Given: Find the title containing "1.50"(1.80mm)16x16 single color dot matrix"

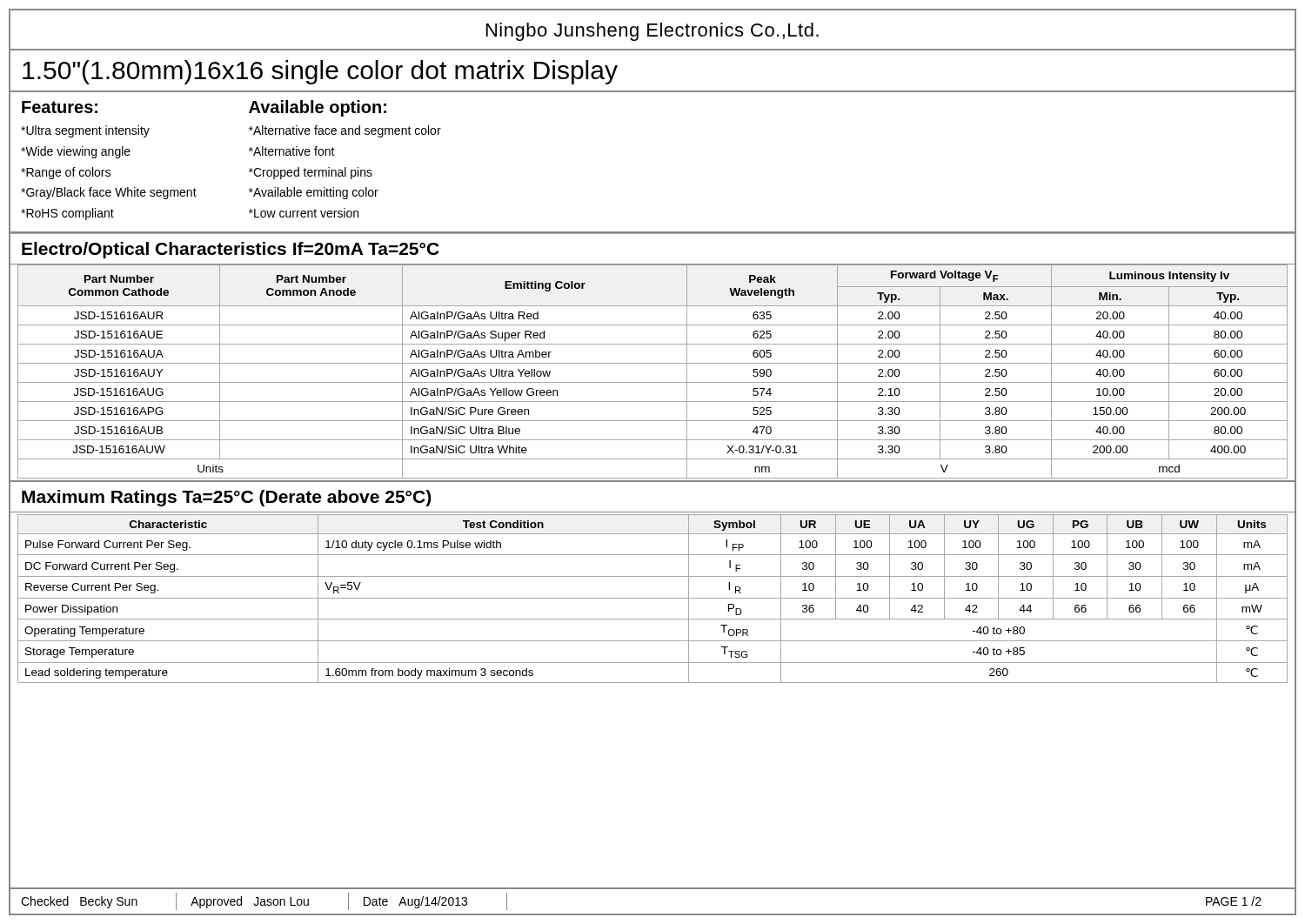Looking at the screenshot, I should (x=319, y=70).
